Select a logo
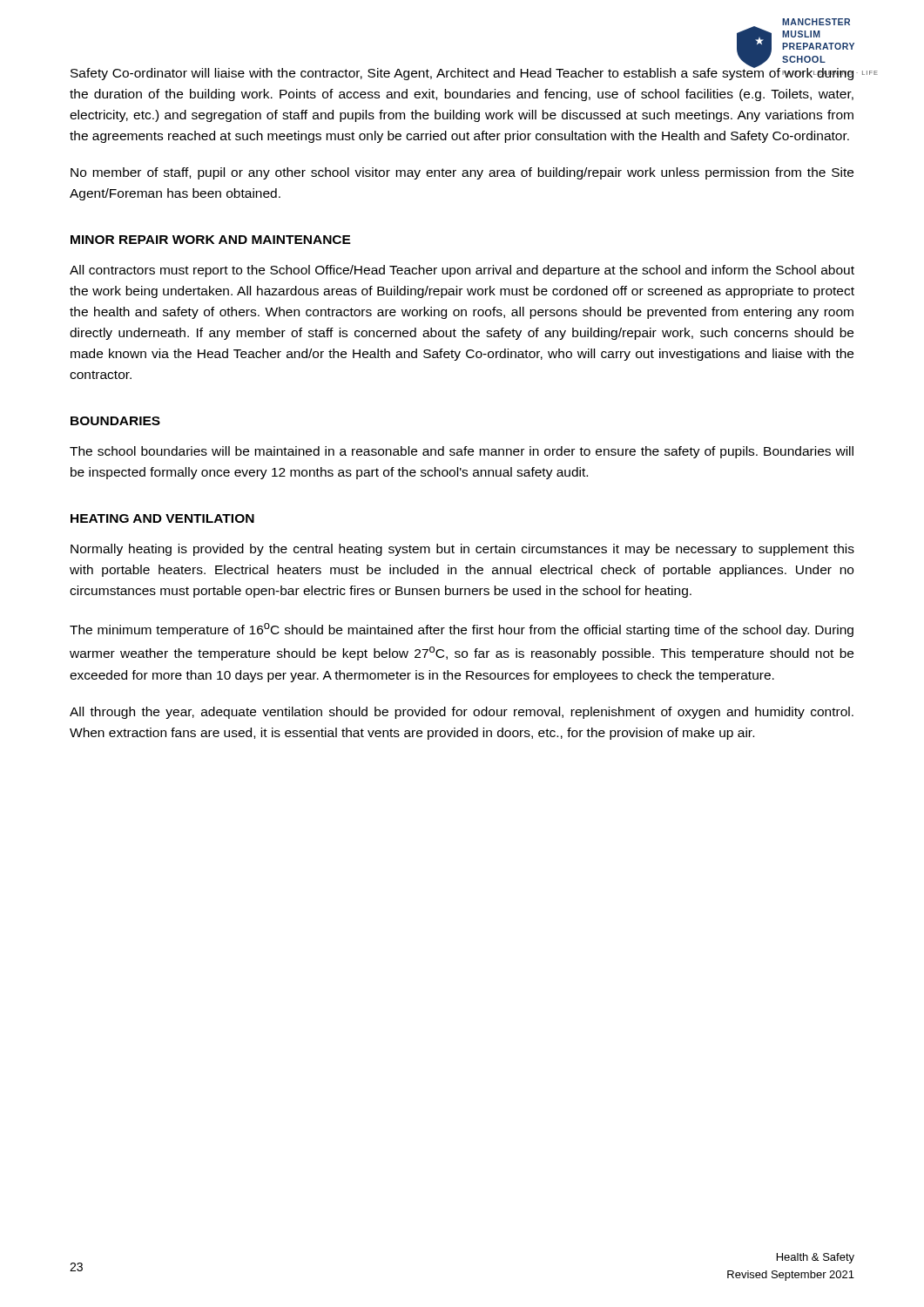Image resolution: width=924 pixels, height=1307 pixels. (806, 47)
